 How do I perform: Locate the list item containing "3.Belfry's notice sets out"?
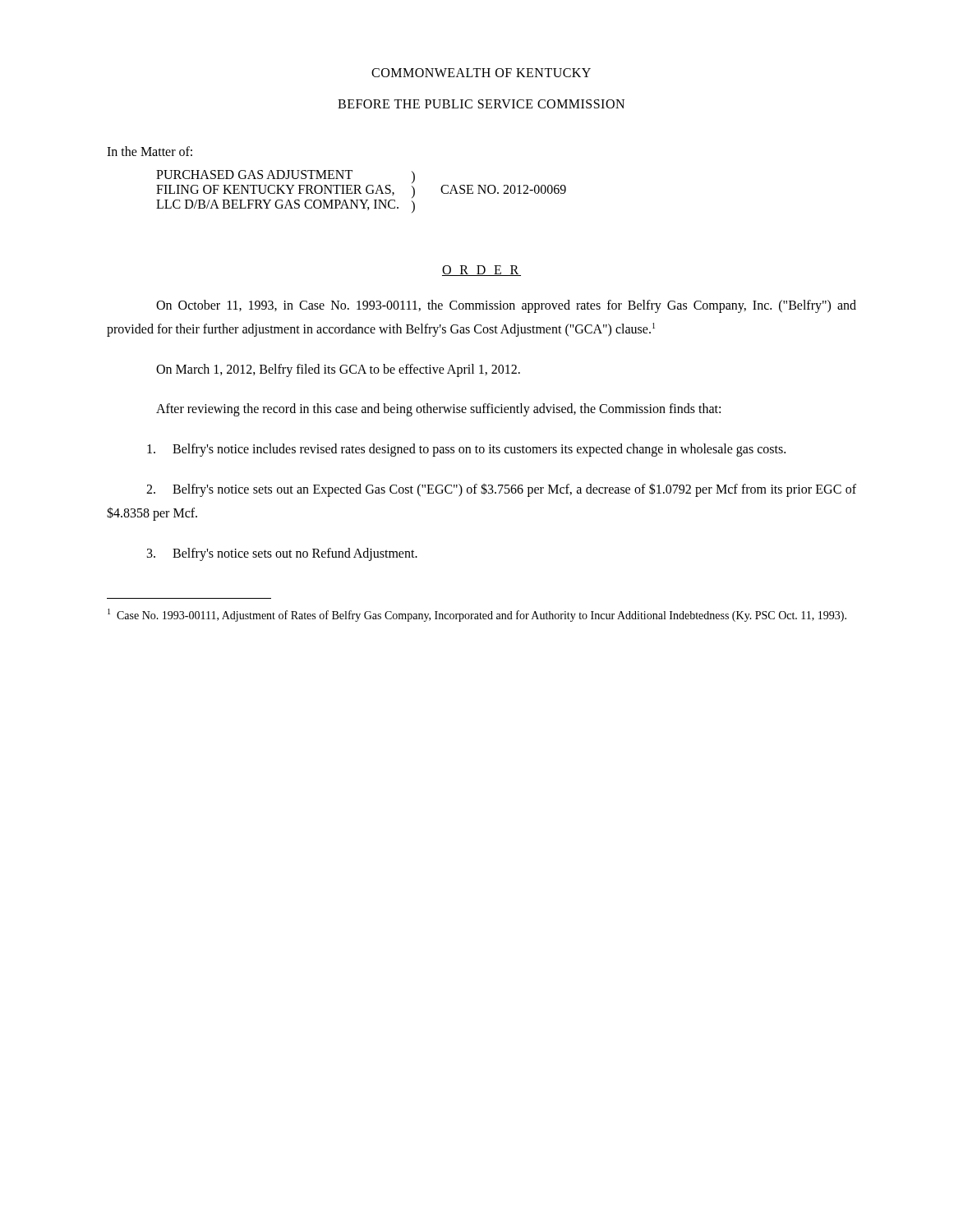coord(282,554)
